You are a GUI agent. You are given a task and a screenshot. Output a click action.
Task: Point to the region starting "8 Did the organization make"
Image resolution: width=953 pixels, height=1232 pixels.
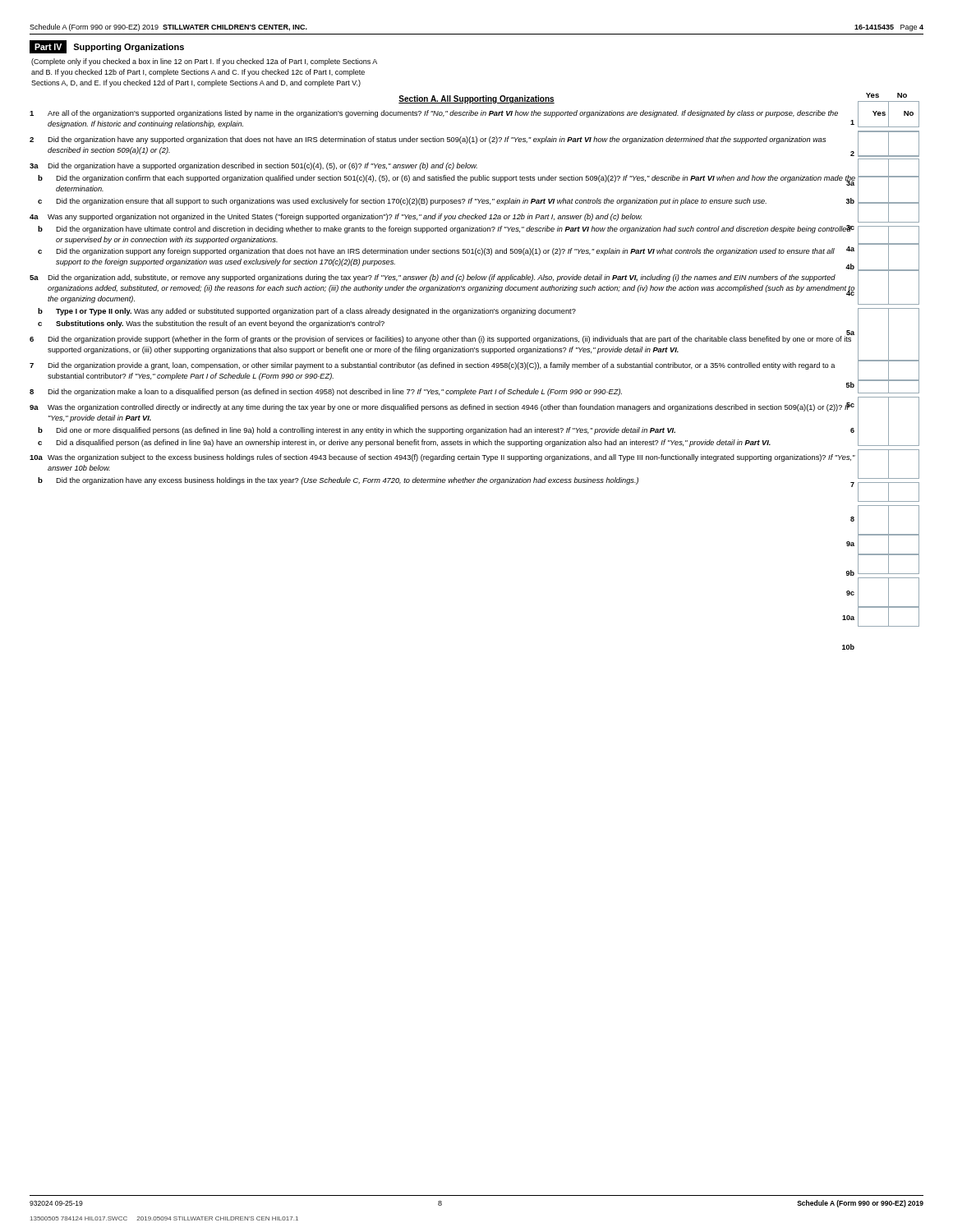pyautogui.click(x=443, y=392)
